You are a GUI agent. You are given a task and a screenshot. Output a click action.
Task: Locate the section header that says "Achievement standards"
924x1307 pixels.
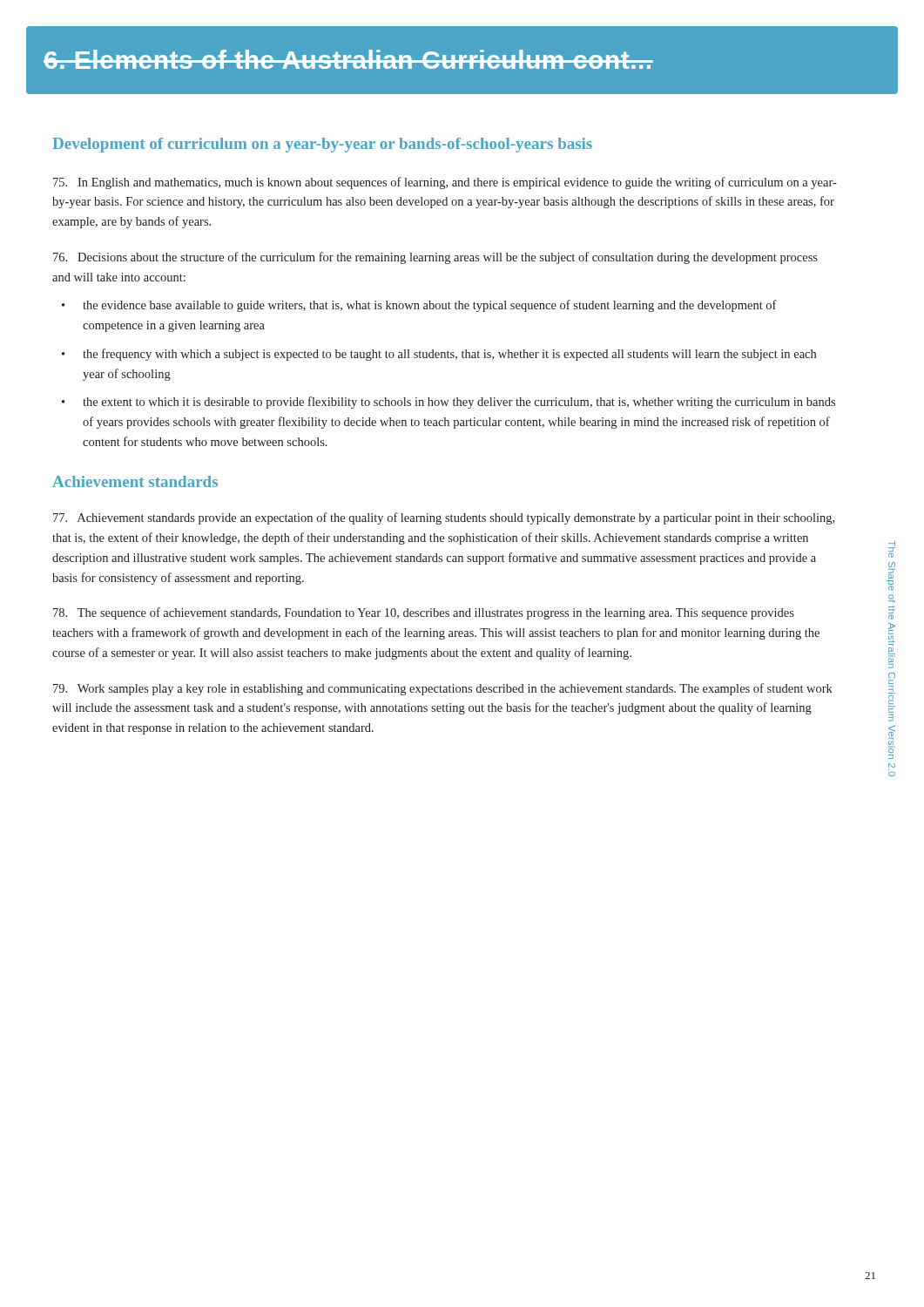pos(135,481)
